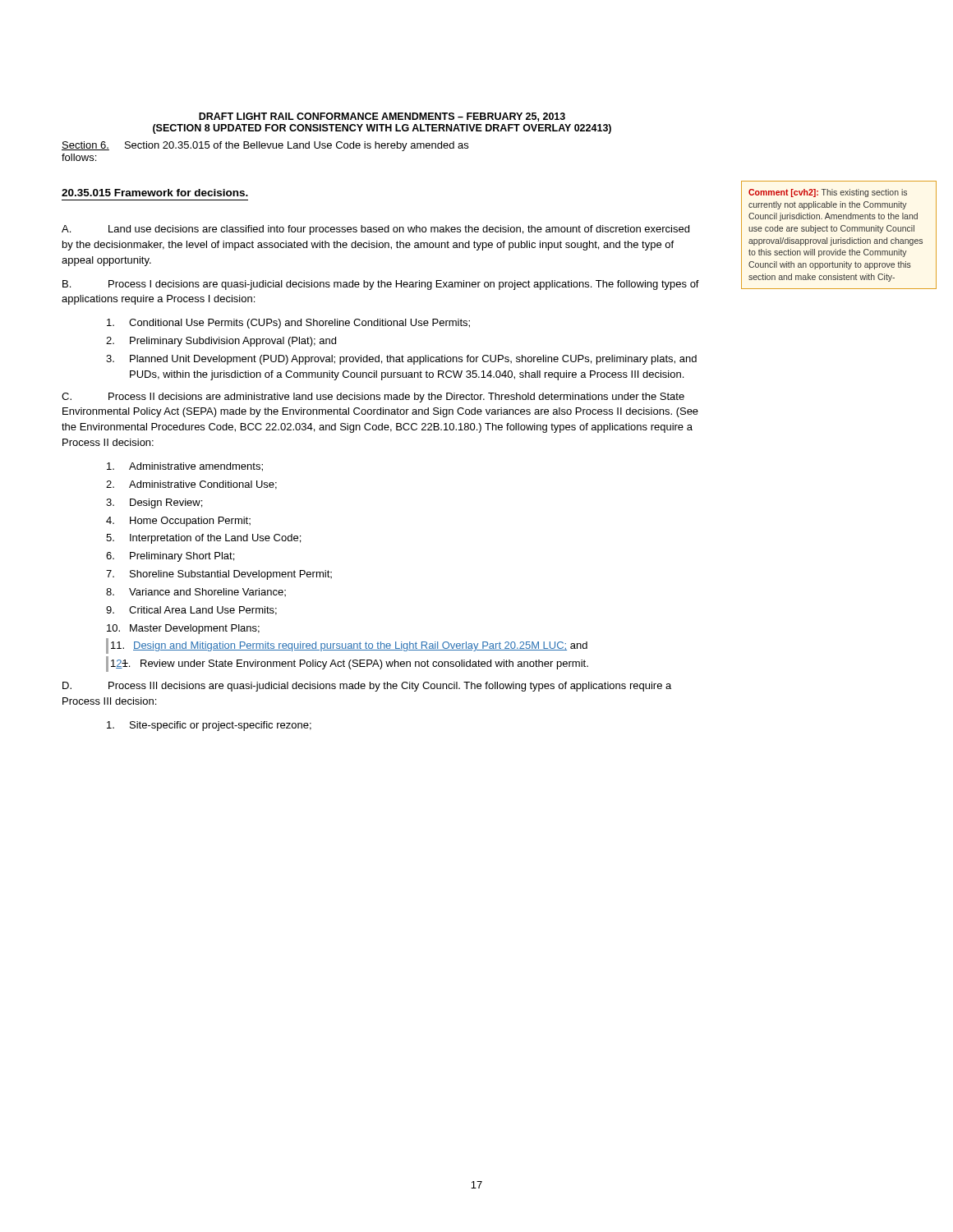Viewport: 953px width, 1232px height.
Task: Where is the passage that starts "Section 6. Section 20.35.015 of the Bellevue"?
Action: (x=265, y=151)
